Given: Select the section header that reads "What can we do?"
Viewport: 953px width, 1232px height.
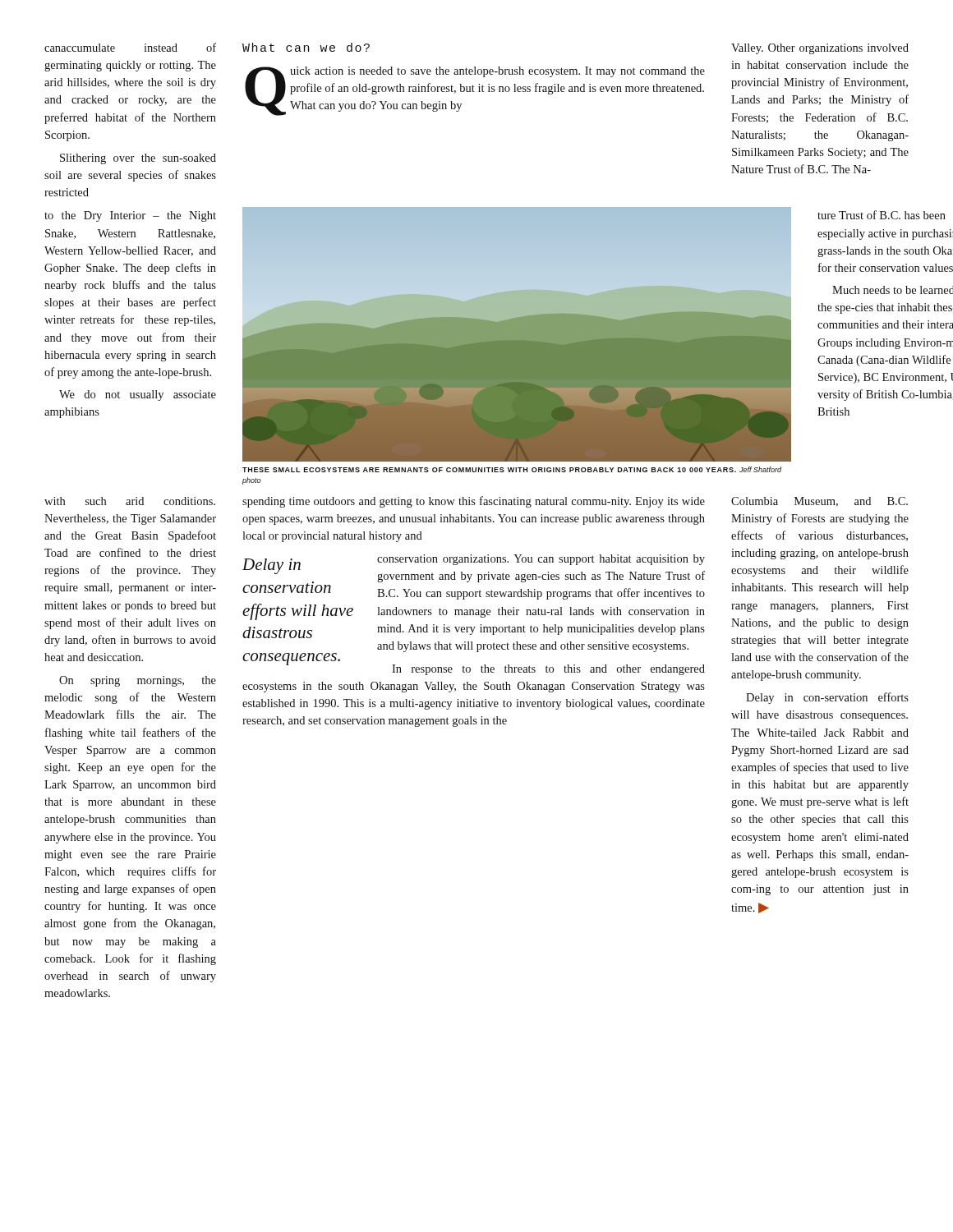Looking at the screenshot, I should tap(307, 49).
